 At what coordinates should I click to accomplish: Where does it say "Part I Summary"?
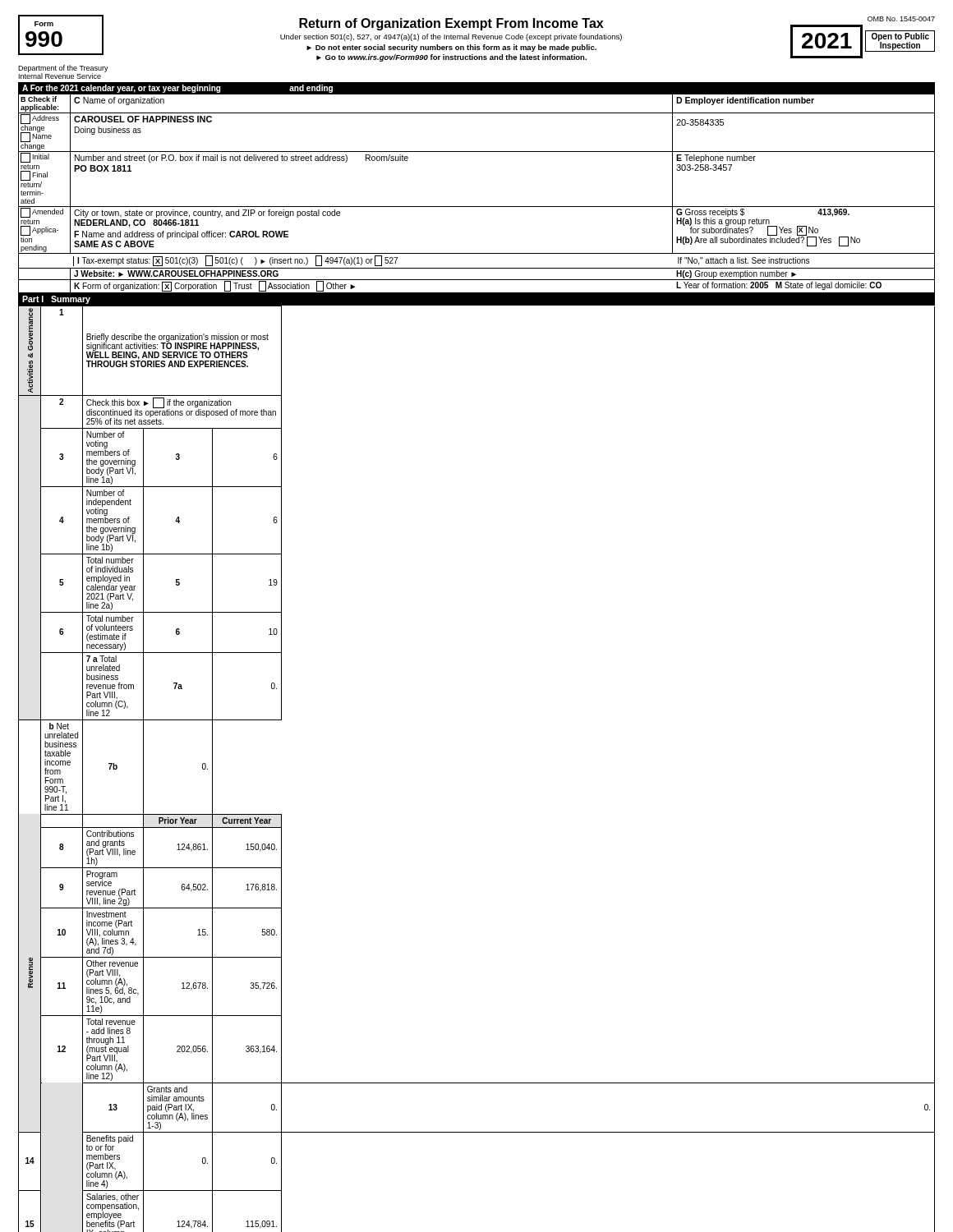click(56, 299)
